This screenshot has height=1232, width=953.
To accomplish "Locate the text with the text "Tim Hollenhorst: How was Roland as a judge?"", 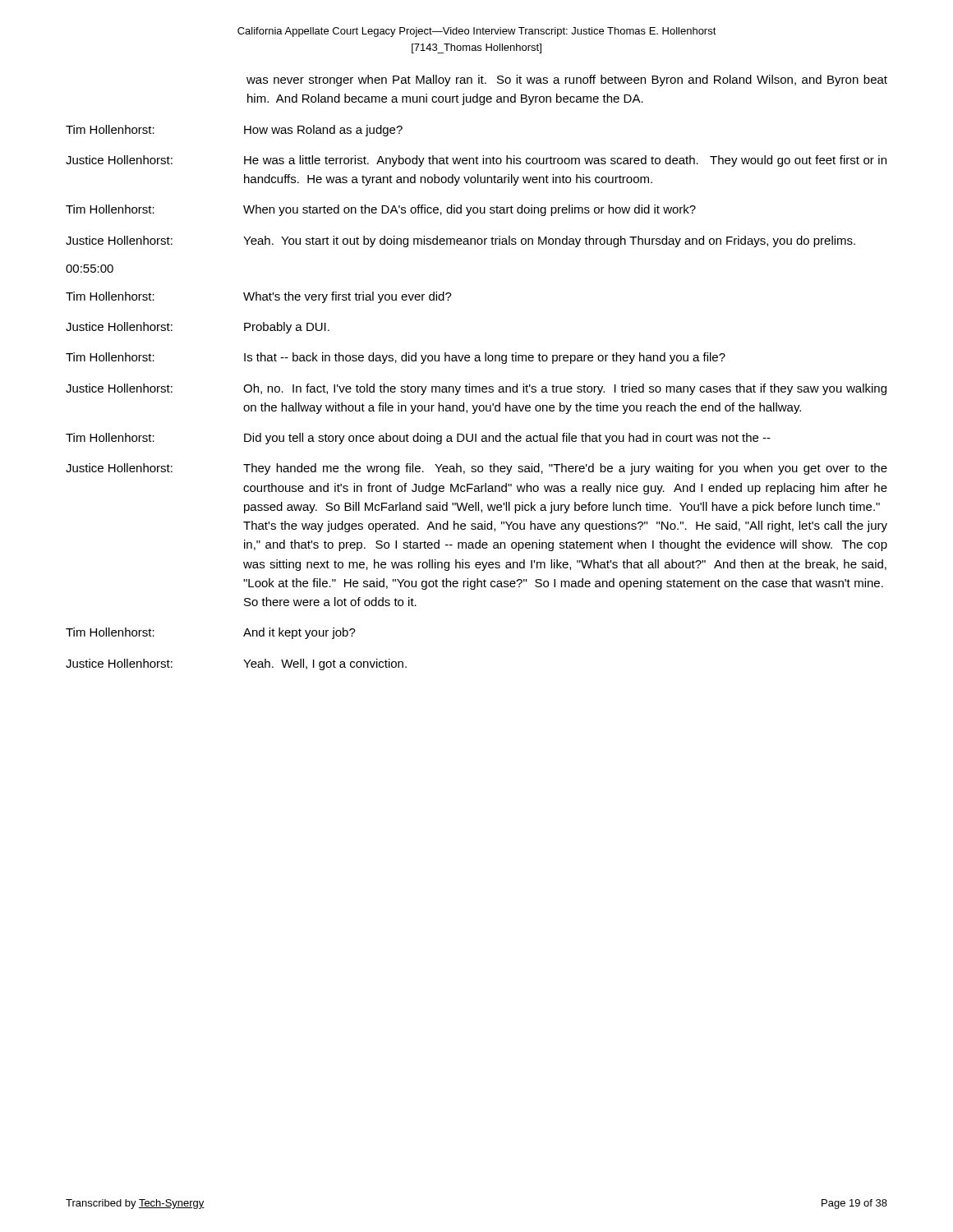I will coord(109,130).
